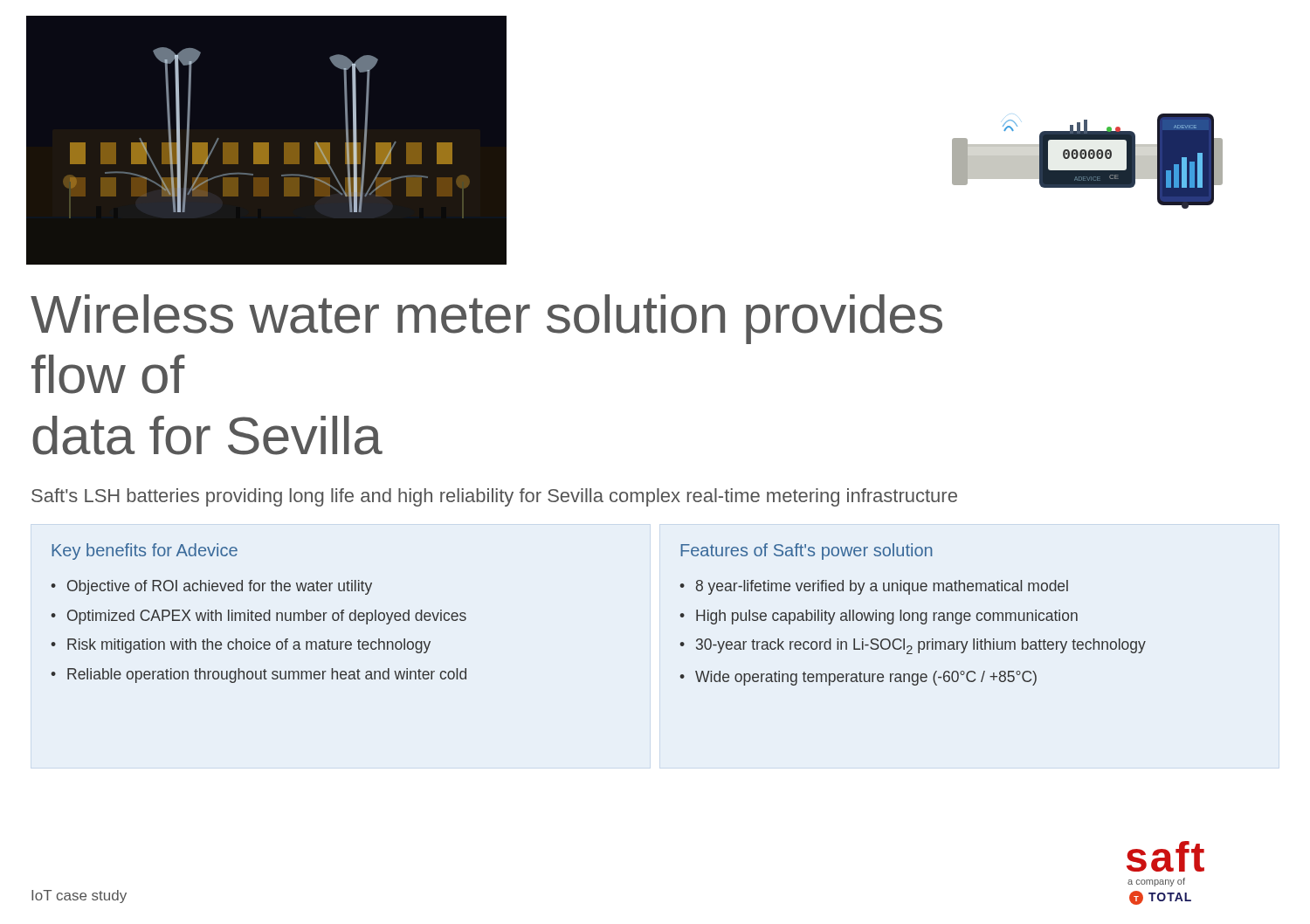Find the element starting "Saft's LSH batteries providing long life"

click(655, 496)
